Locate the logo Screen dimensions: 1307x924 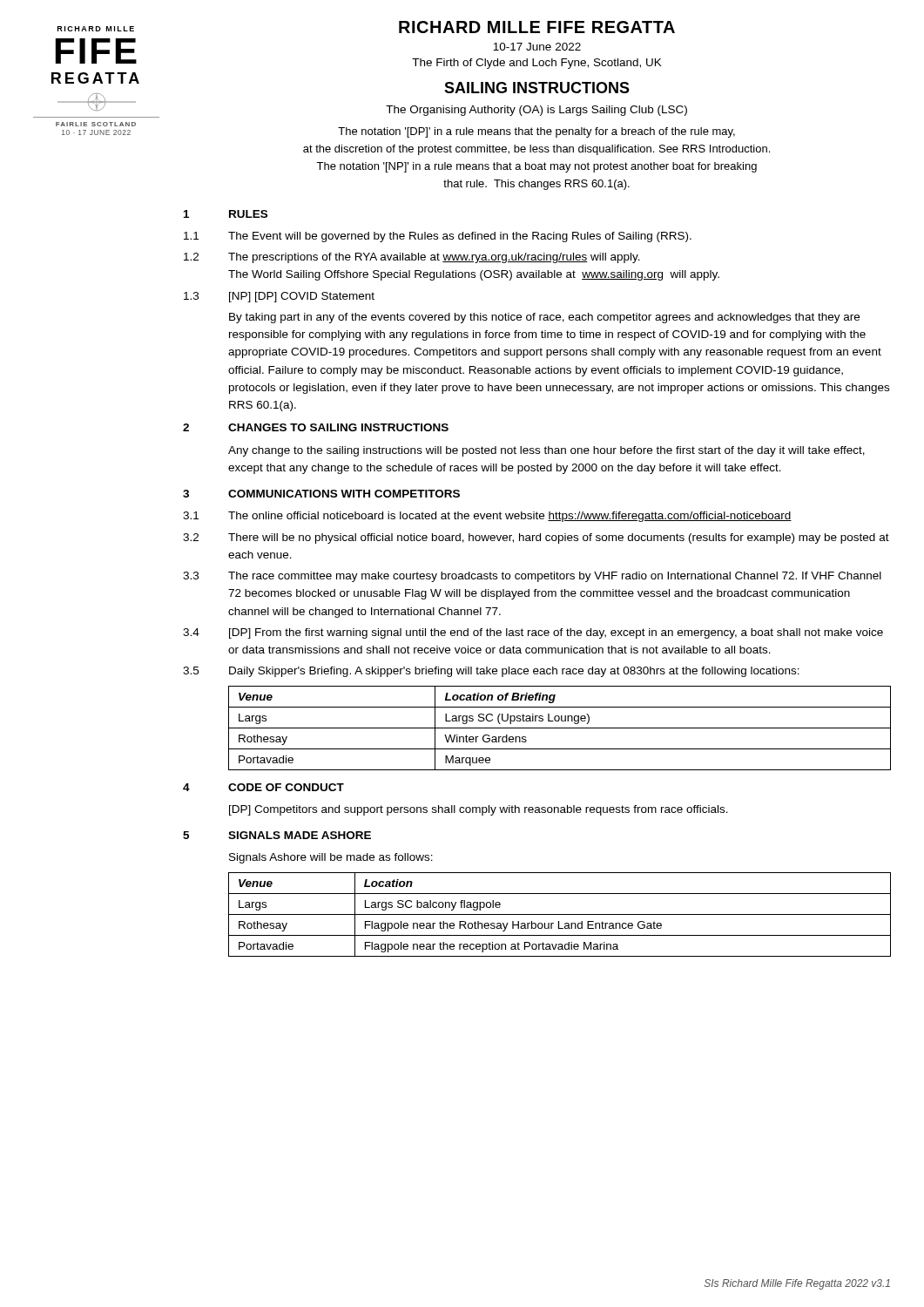(96, 81)
